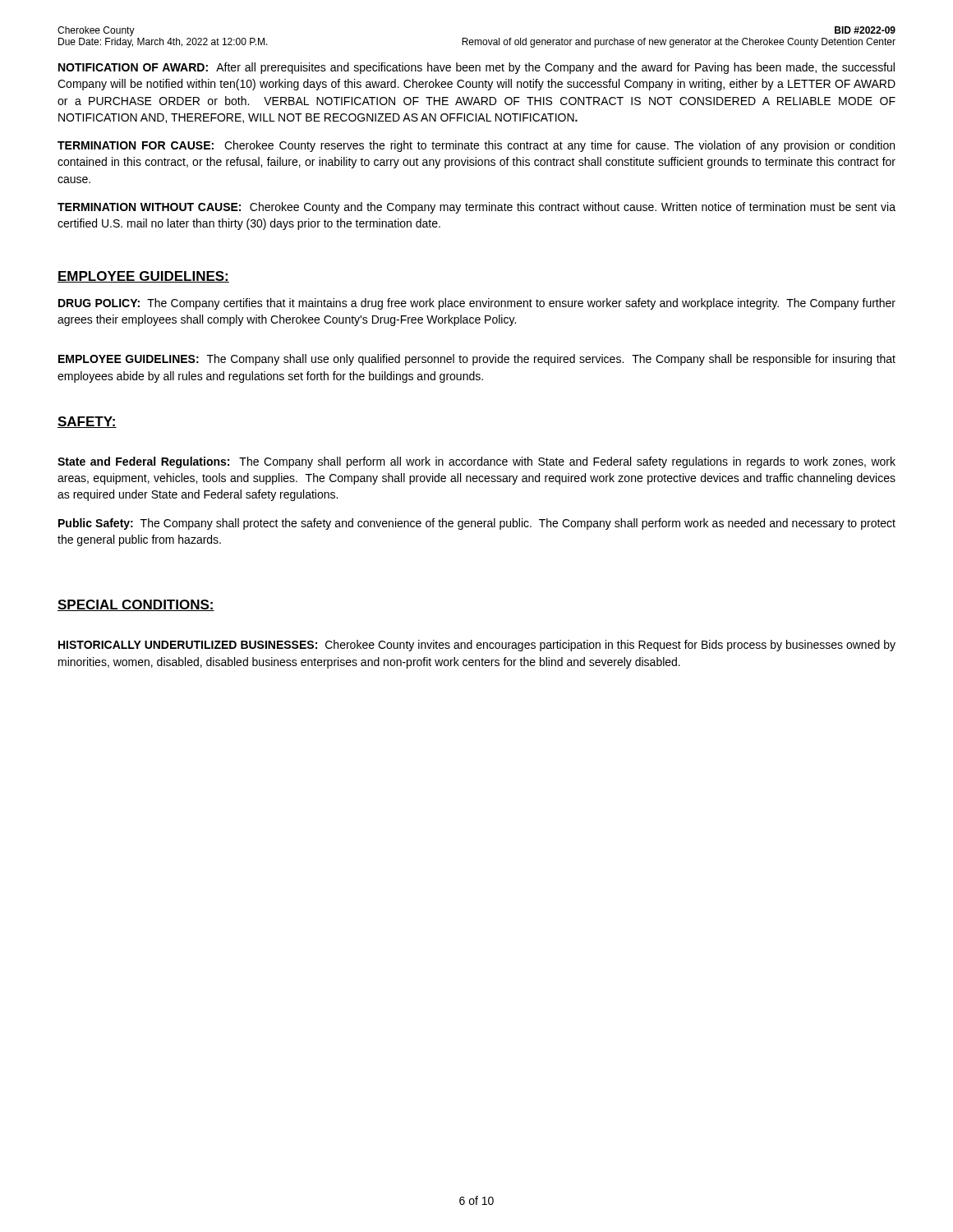Point to the region starting "NOTIFICATION OF AWARD: After"
The width and height of the screenshot is (953, 1232).
point(476,92)
